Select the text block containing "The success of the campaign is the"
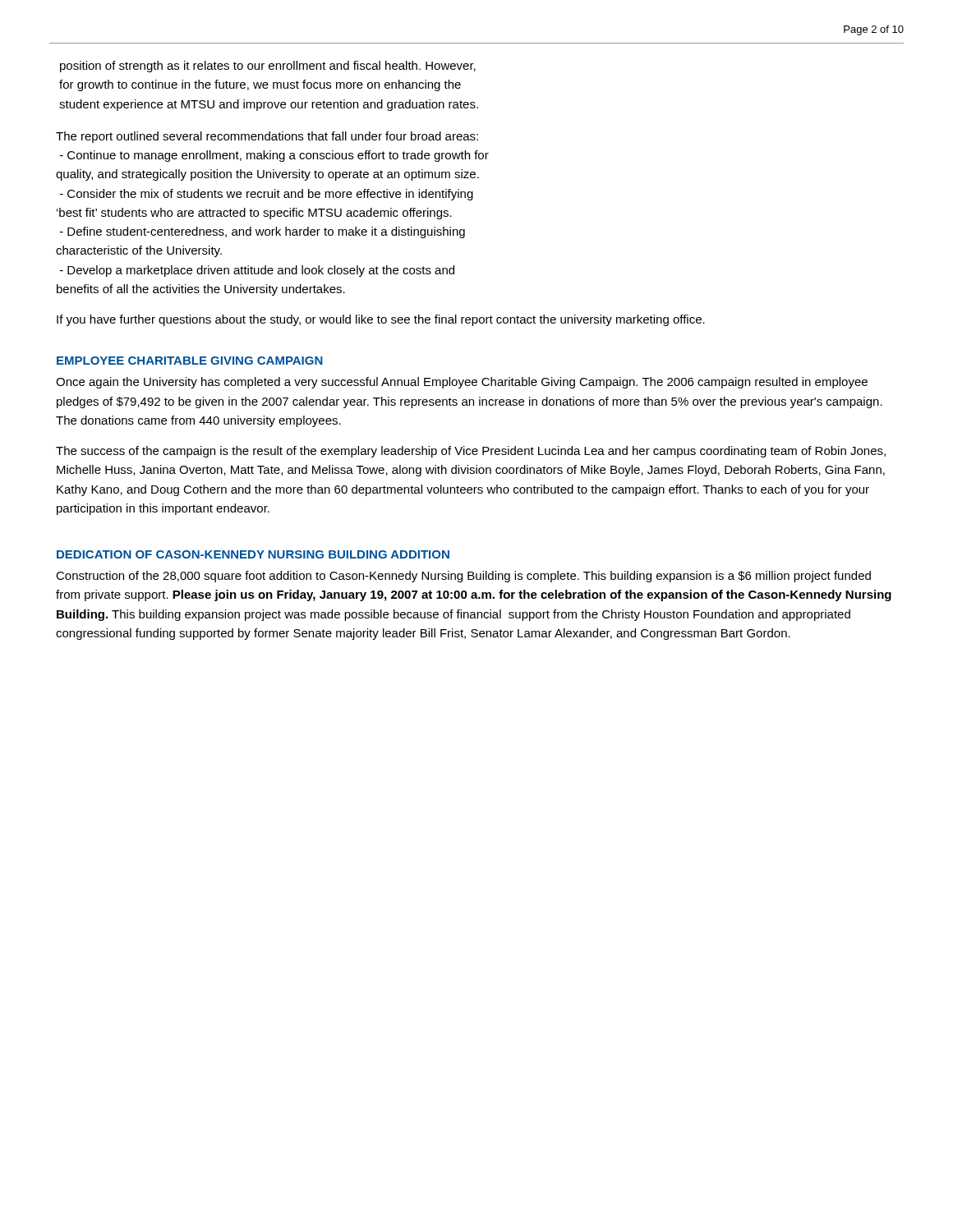 471,479
